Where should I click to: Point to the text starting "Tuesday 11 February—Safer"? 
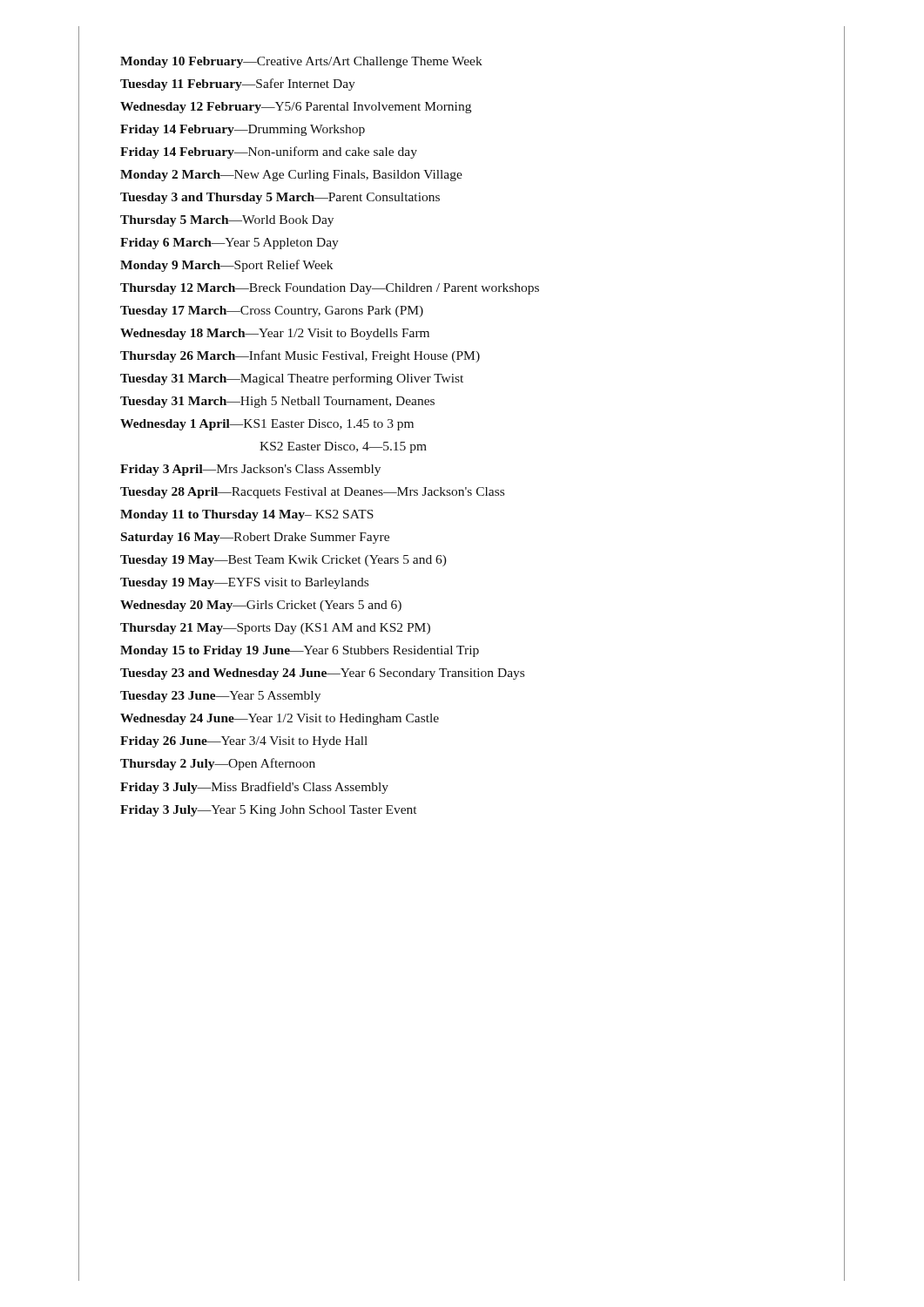238,83
